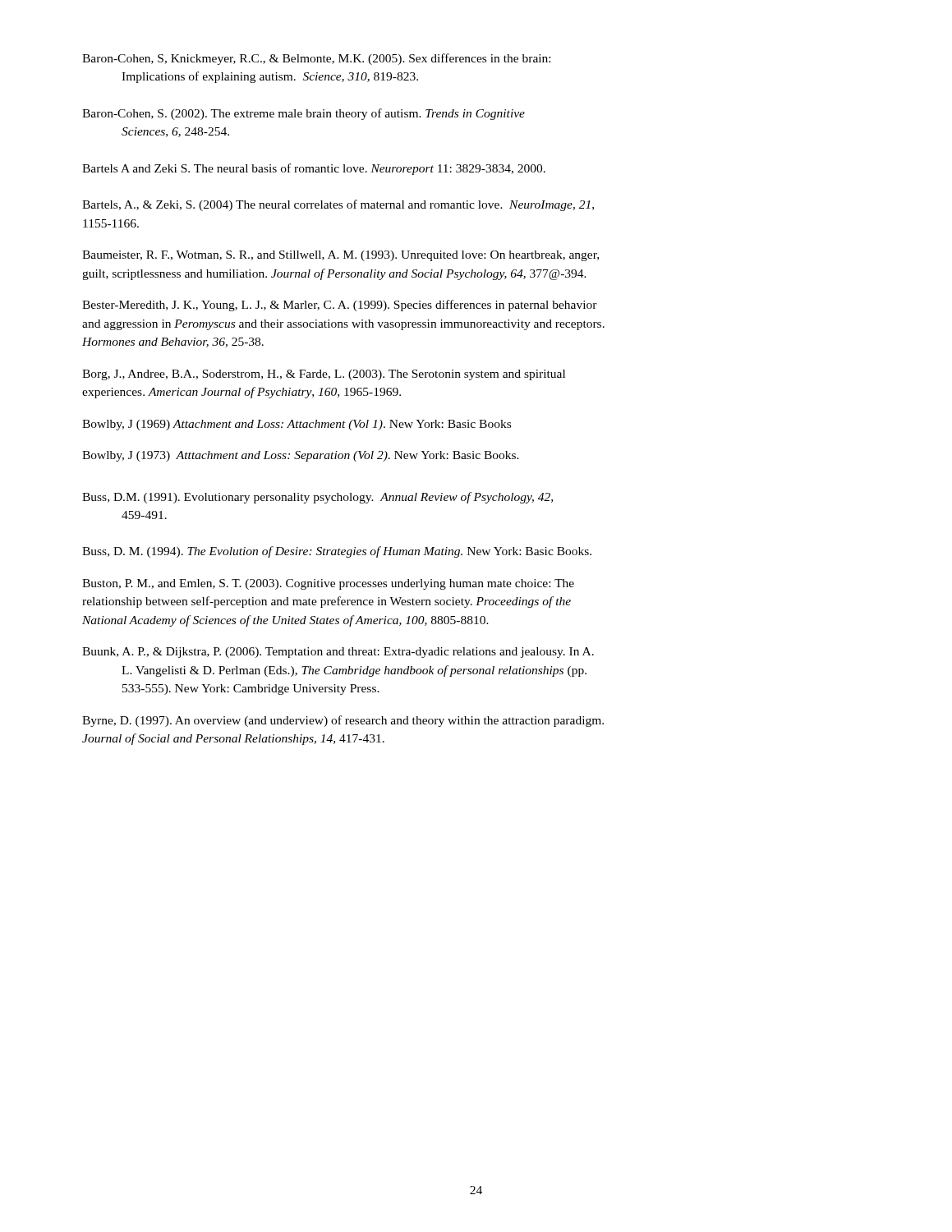952x1232 pixels.
Task: Find the block on this page that starts "Bartels A and Zeki S. The neural"
Action: tap(314, 168)
